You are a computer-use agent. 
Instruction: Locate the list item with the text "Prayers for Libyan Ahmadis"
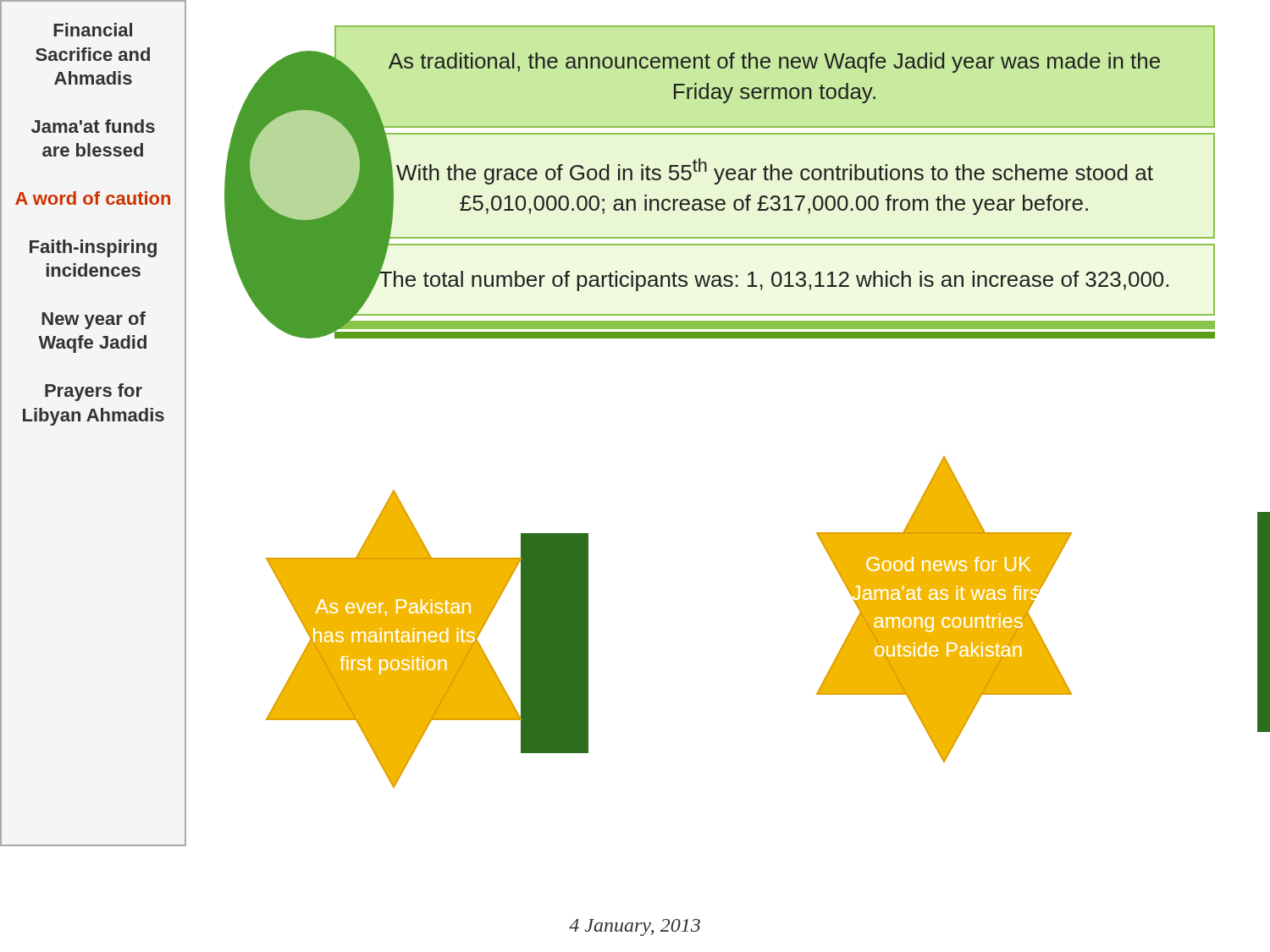pyautogui.click(x=93, y=403)
